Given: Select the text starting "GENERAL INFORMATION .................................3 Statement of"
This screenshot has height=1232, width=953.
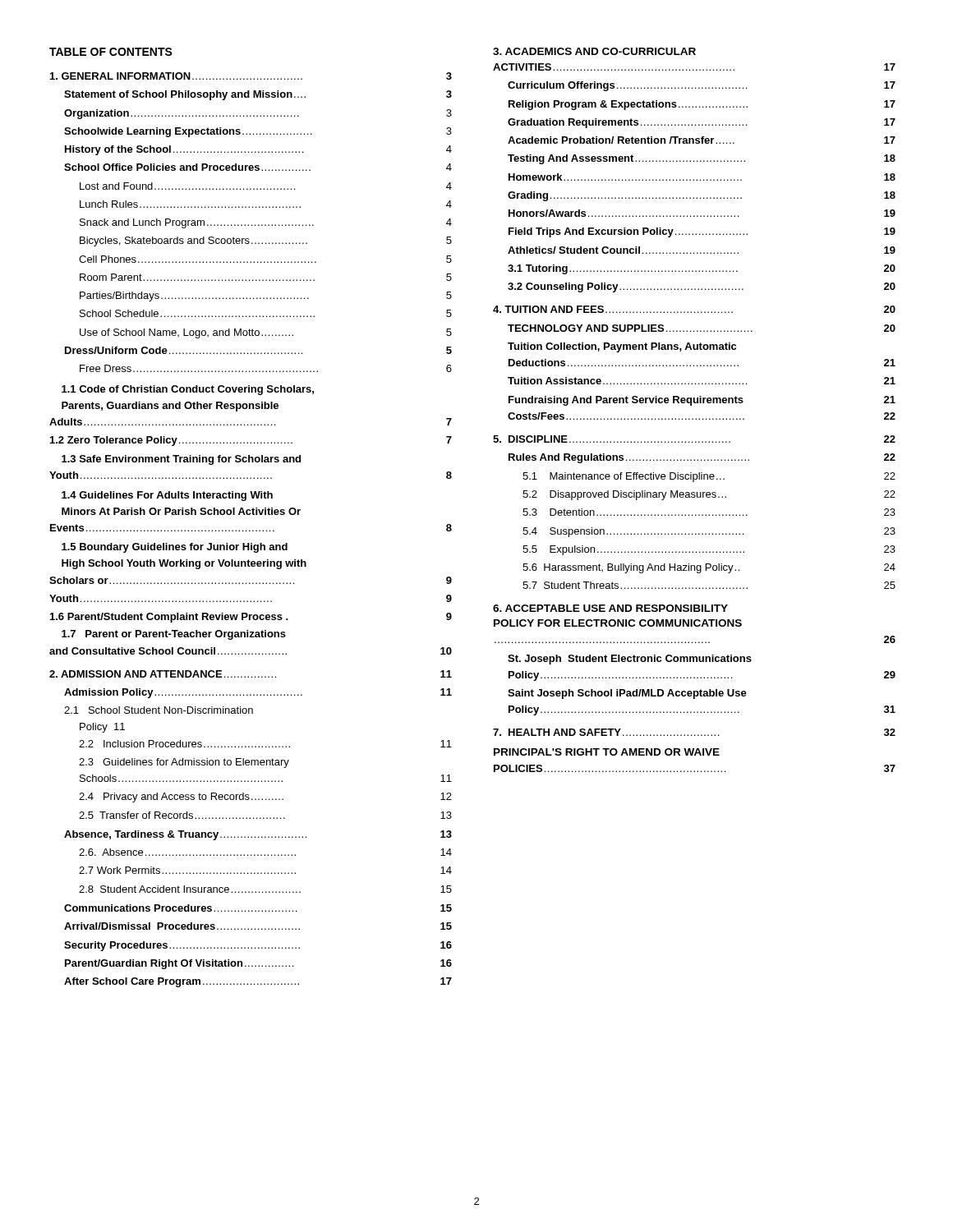Looking at the screenshot, I should click(x=251, y=365).
